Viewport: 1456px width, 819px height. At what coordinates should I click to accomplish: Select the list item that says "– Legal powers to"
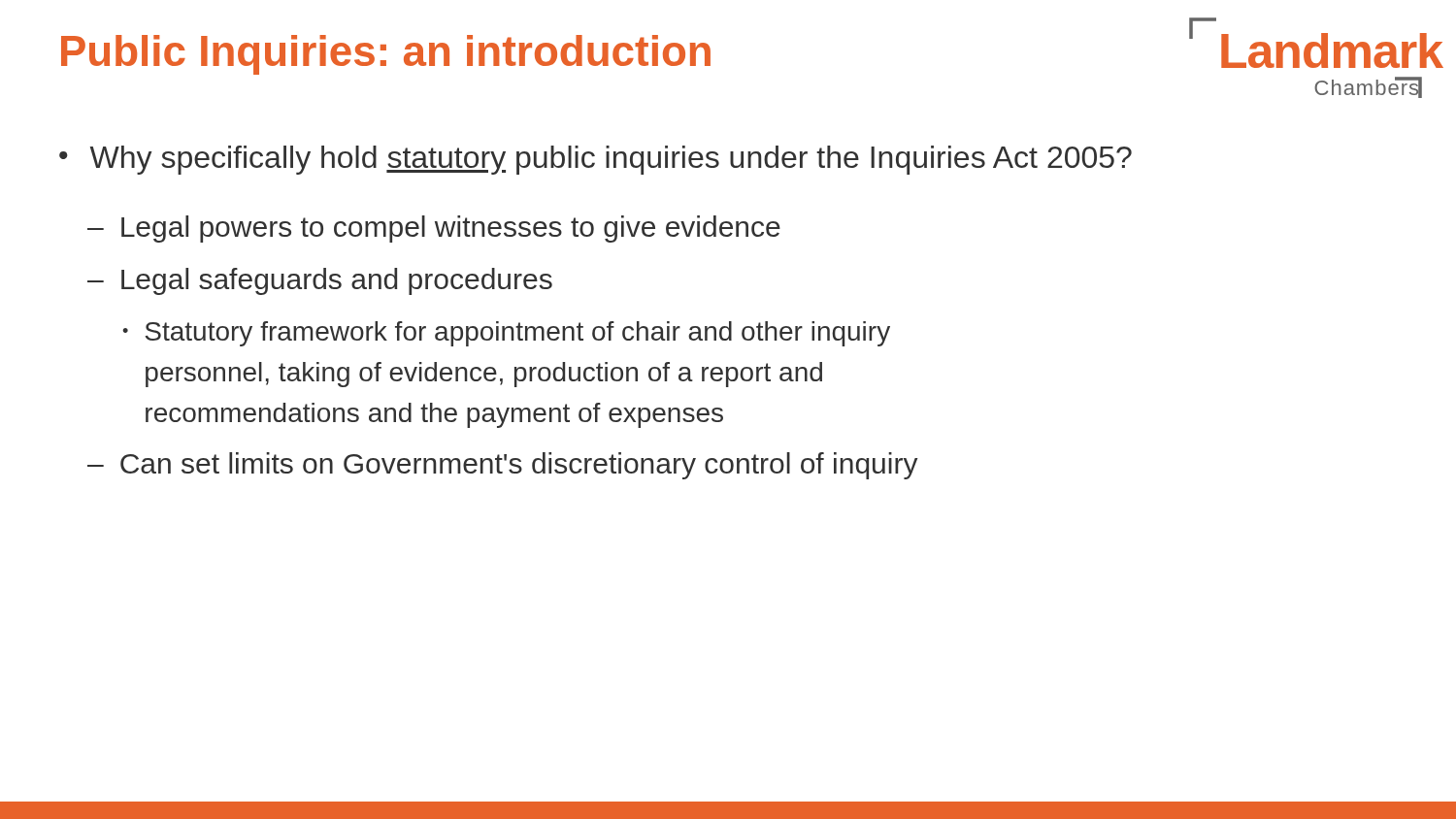(434, 227)
